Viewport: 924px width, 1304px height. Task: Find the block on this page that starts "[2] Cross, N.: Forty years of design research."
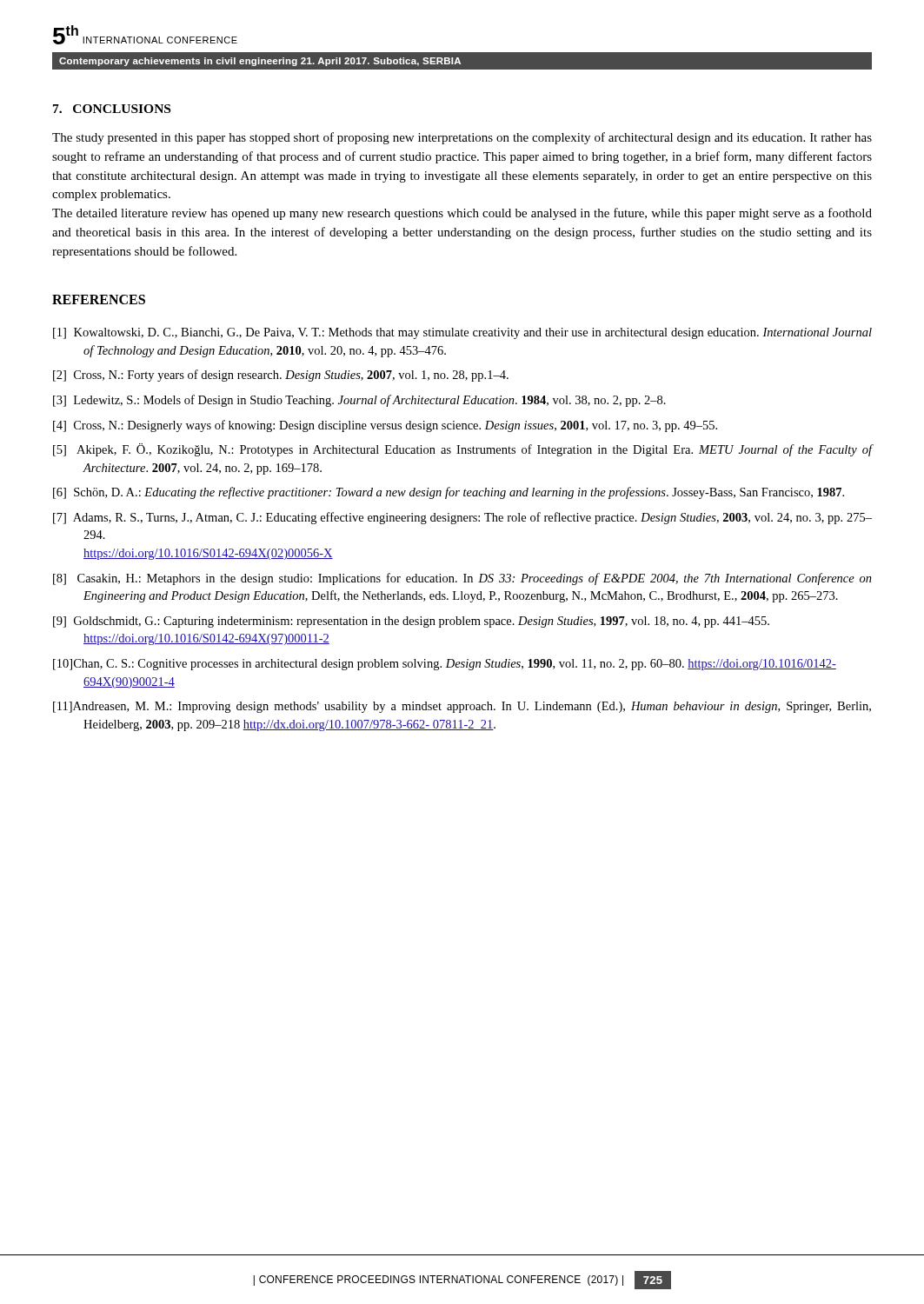281,375
